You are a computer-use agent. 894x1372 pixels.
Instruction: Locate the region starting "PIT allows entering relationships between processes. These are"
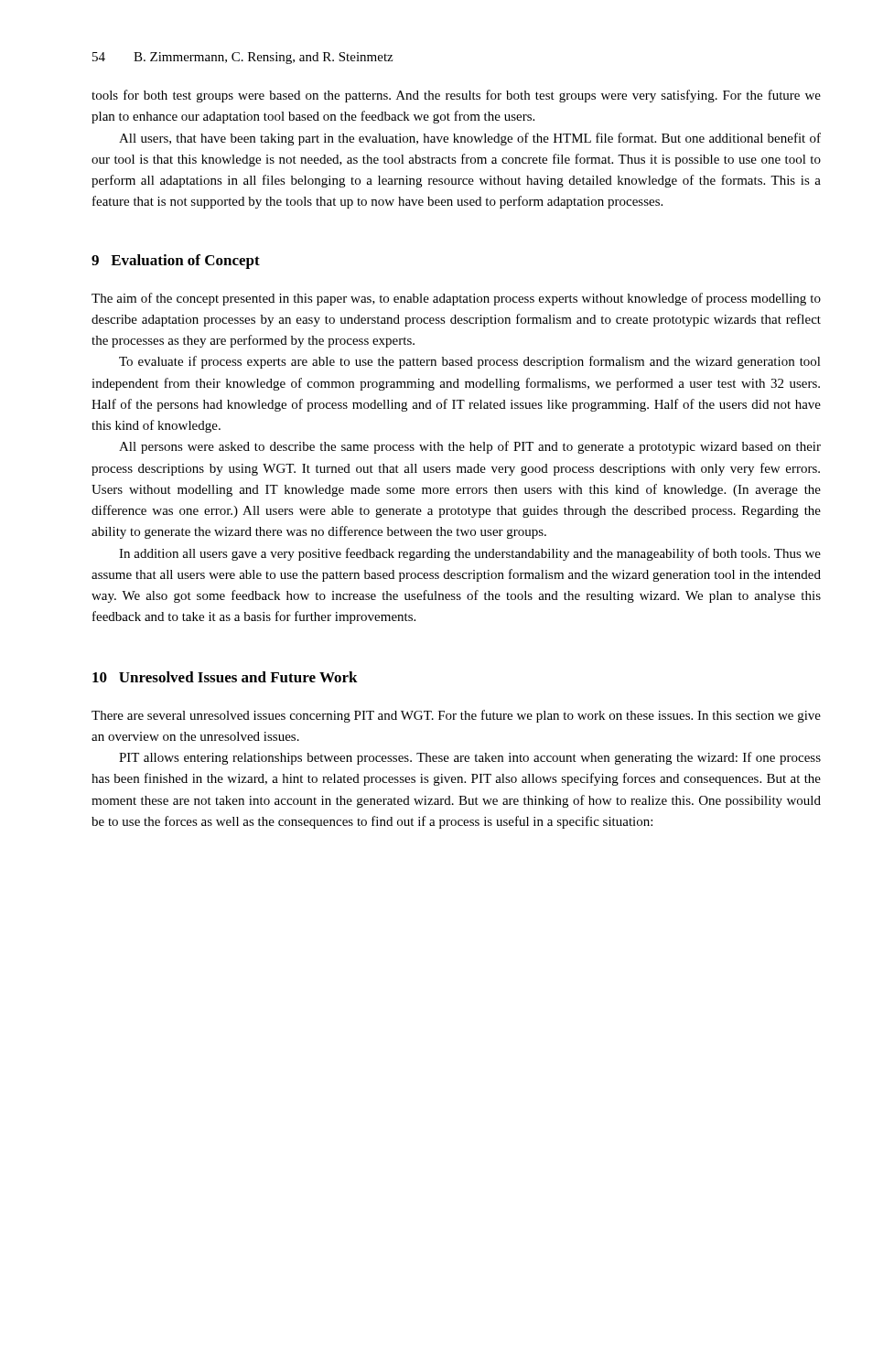coord(456,790)
